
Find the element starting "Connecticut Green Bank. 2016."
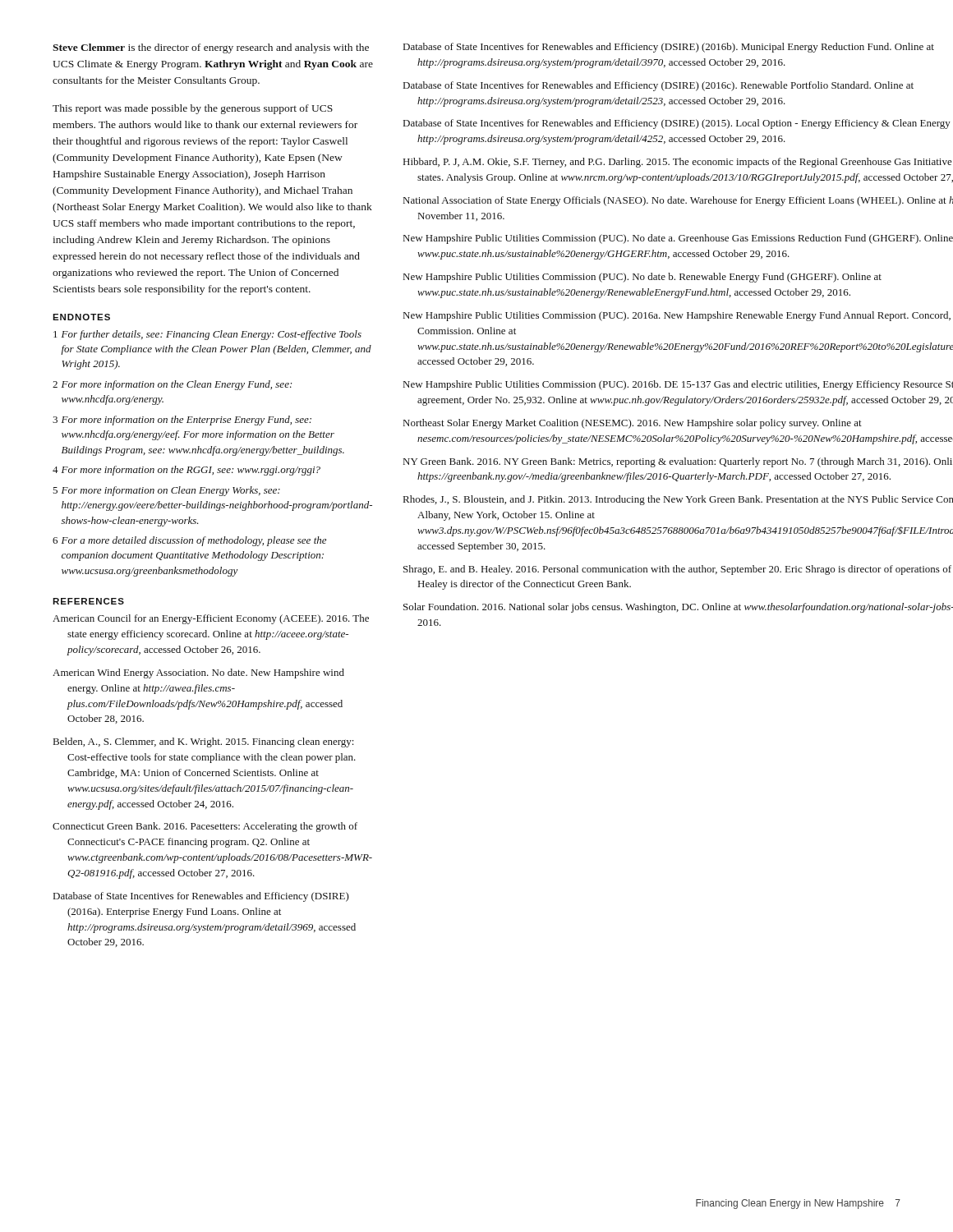click(x=212, y=849)
